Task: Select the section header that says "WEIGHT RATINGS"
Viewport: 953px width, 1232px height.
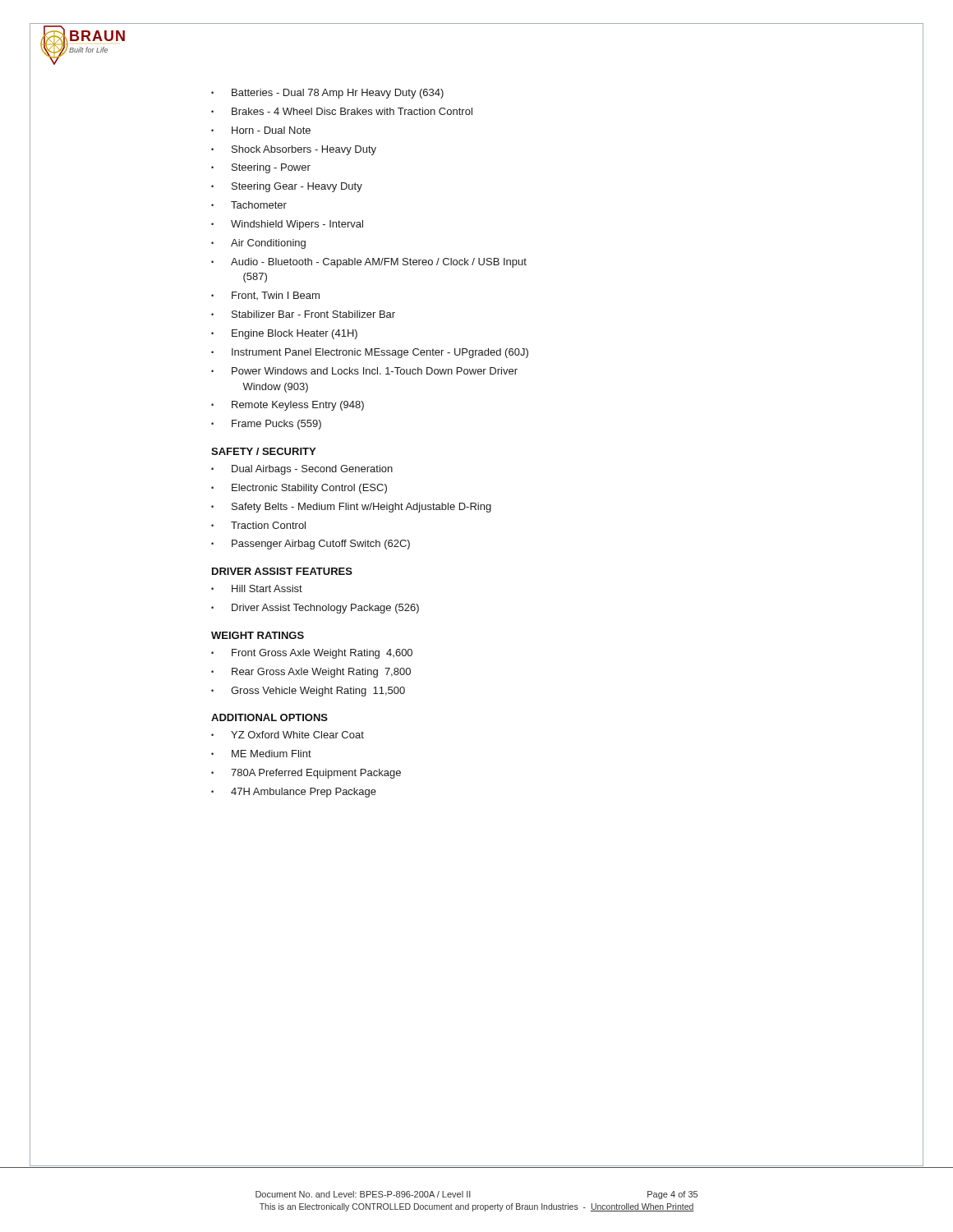Action: pyautogui.click(x=258, y=635)
